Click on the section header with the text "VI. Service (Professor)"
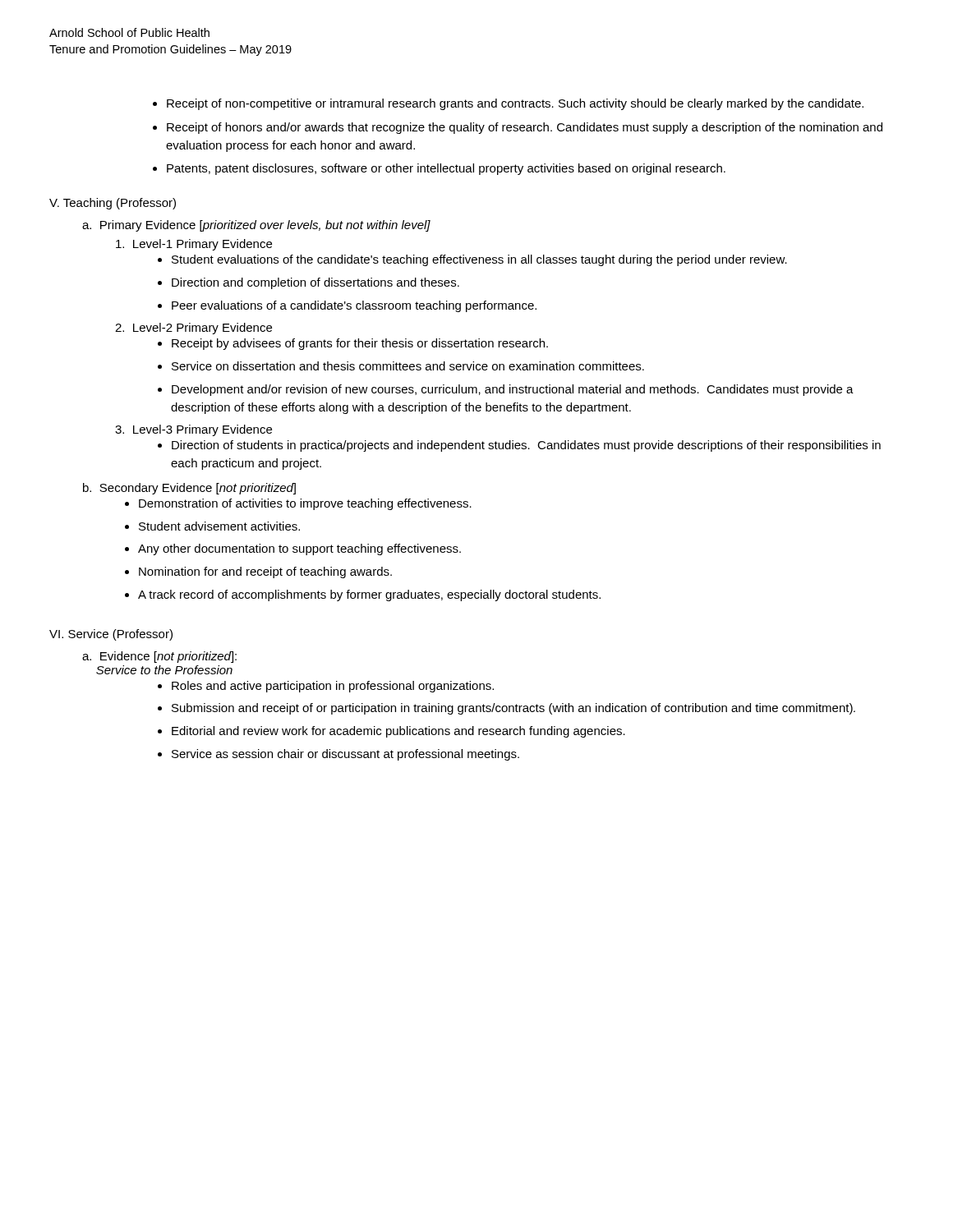953x1232 pixels. tap(111, 633)
